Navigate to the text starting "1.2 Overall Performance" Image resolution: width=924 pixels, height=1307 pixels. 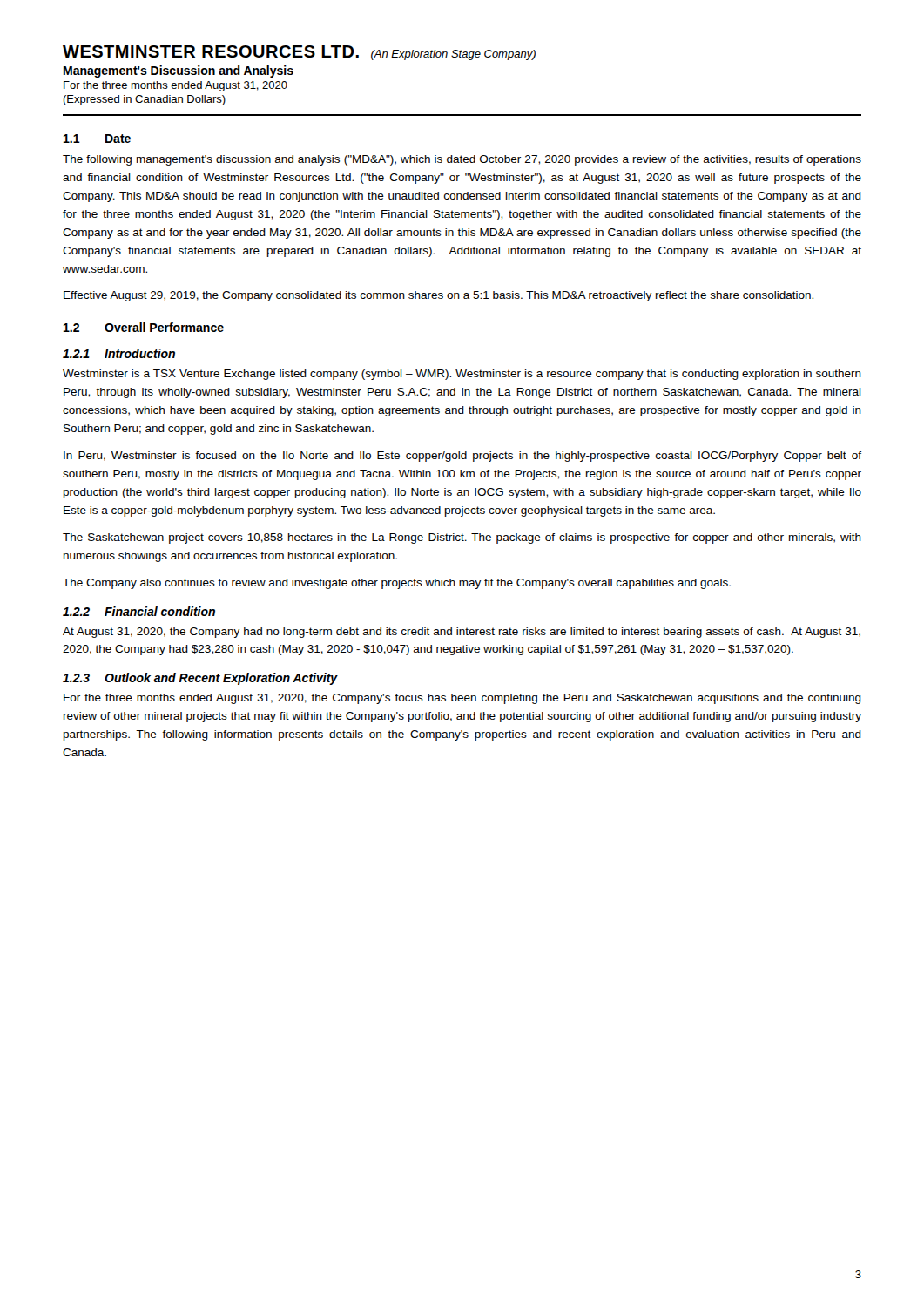[143, 328]
